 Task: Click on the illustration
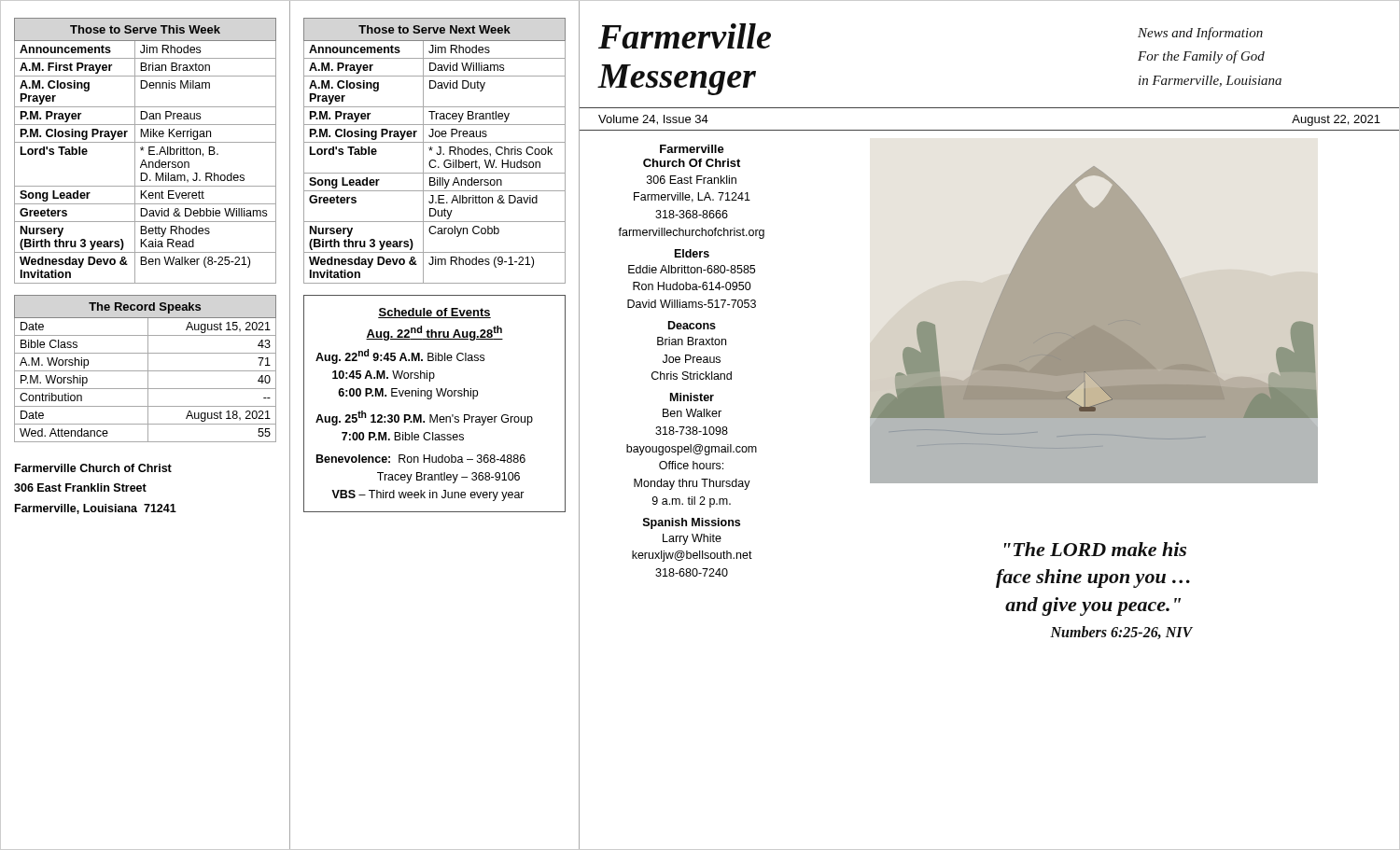coord(1094,334)
